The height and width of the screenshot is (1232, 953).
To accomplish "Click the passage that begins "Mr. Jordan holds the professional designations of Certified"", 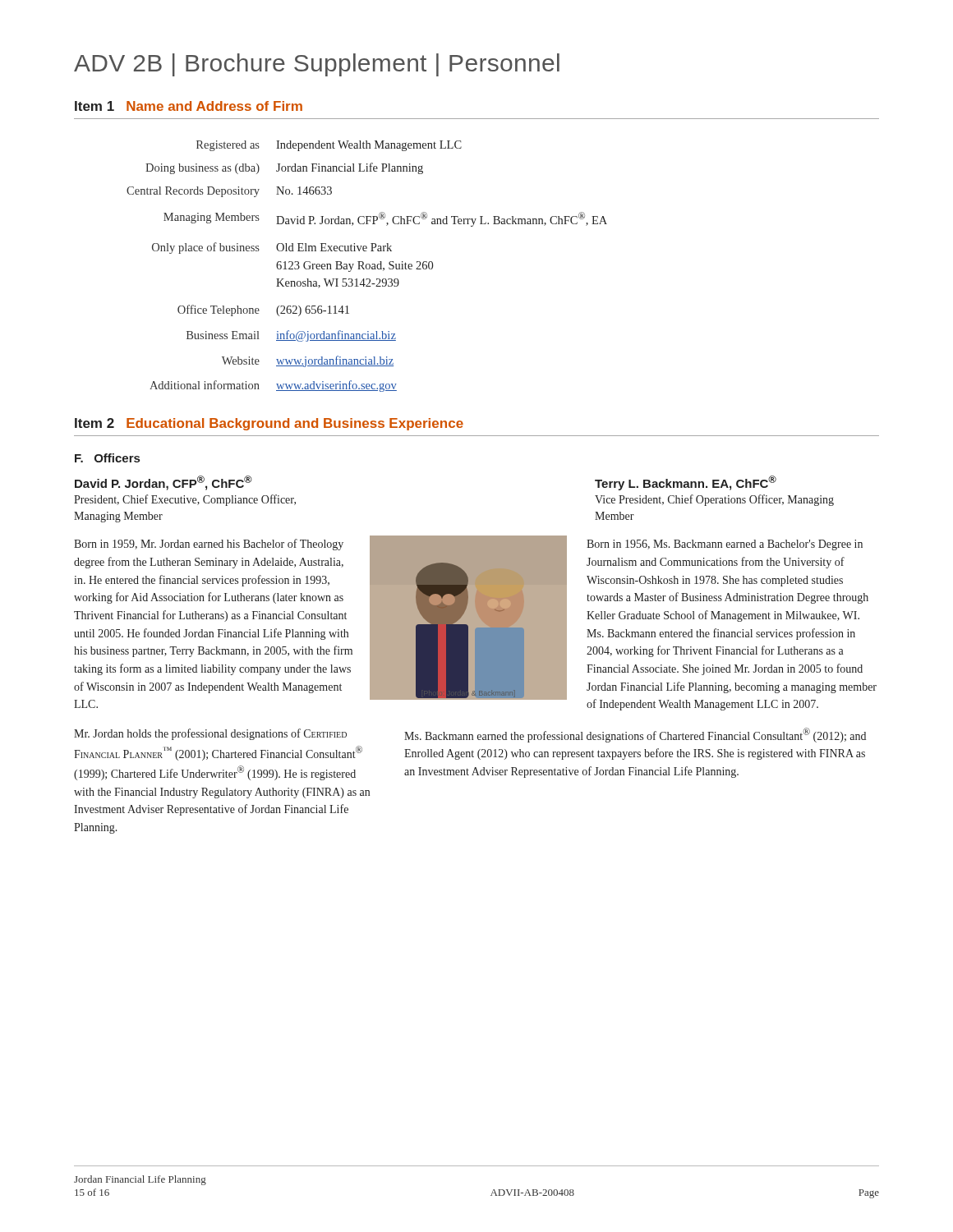I will (x=222, y=781).
